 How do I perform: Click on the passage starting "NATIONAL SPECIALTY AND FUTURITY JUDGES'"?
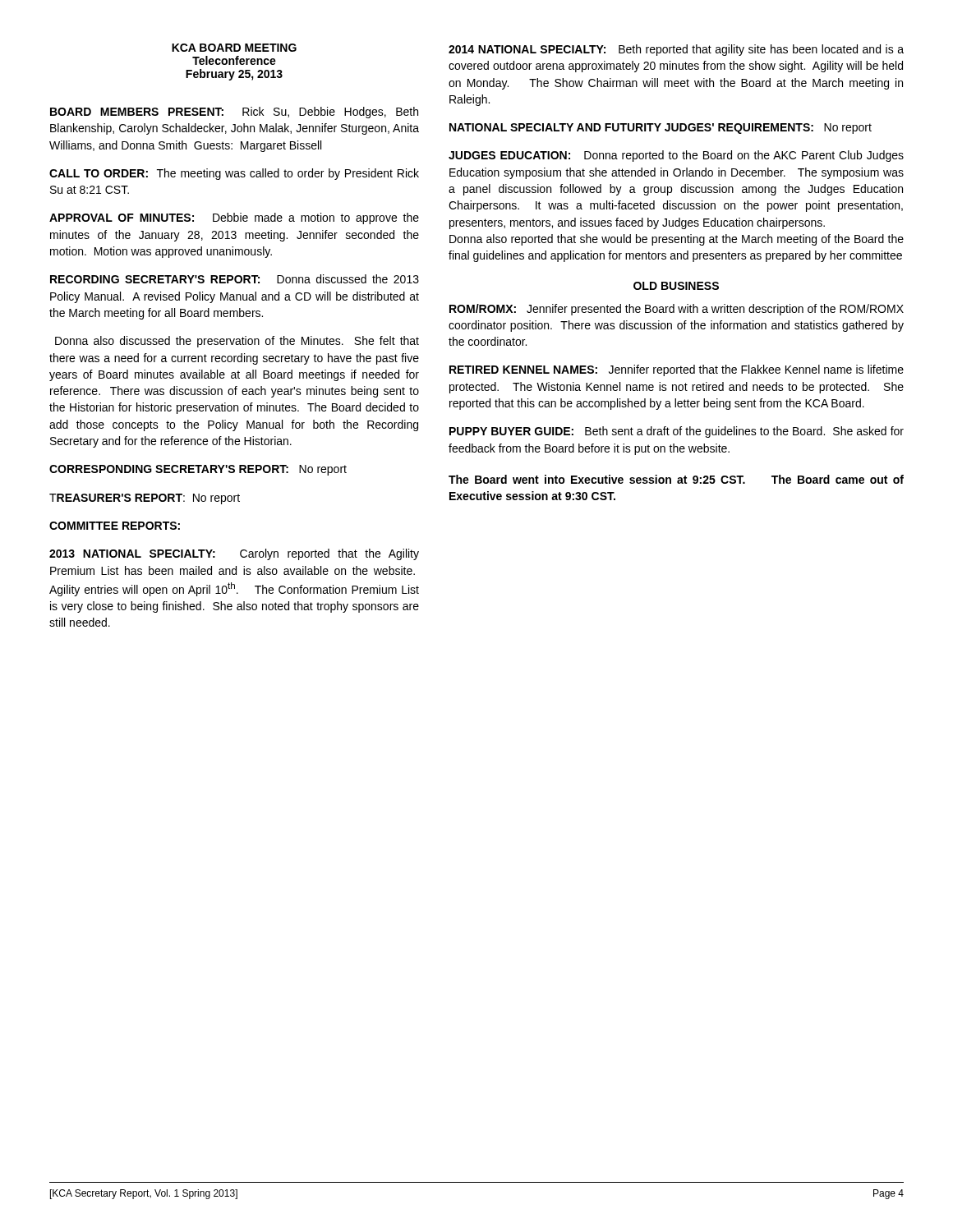(660, 127)
